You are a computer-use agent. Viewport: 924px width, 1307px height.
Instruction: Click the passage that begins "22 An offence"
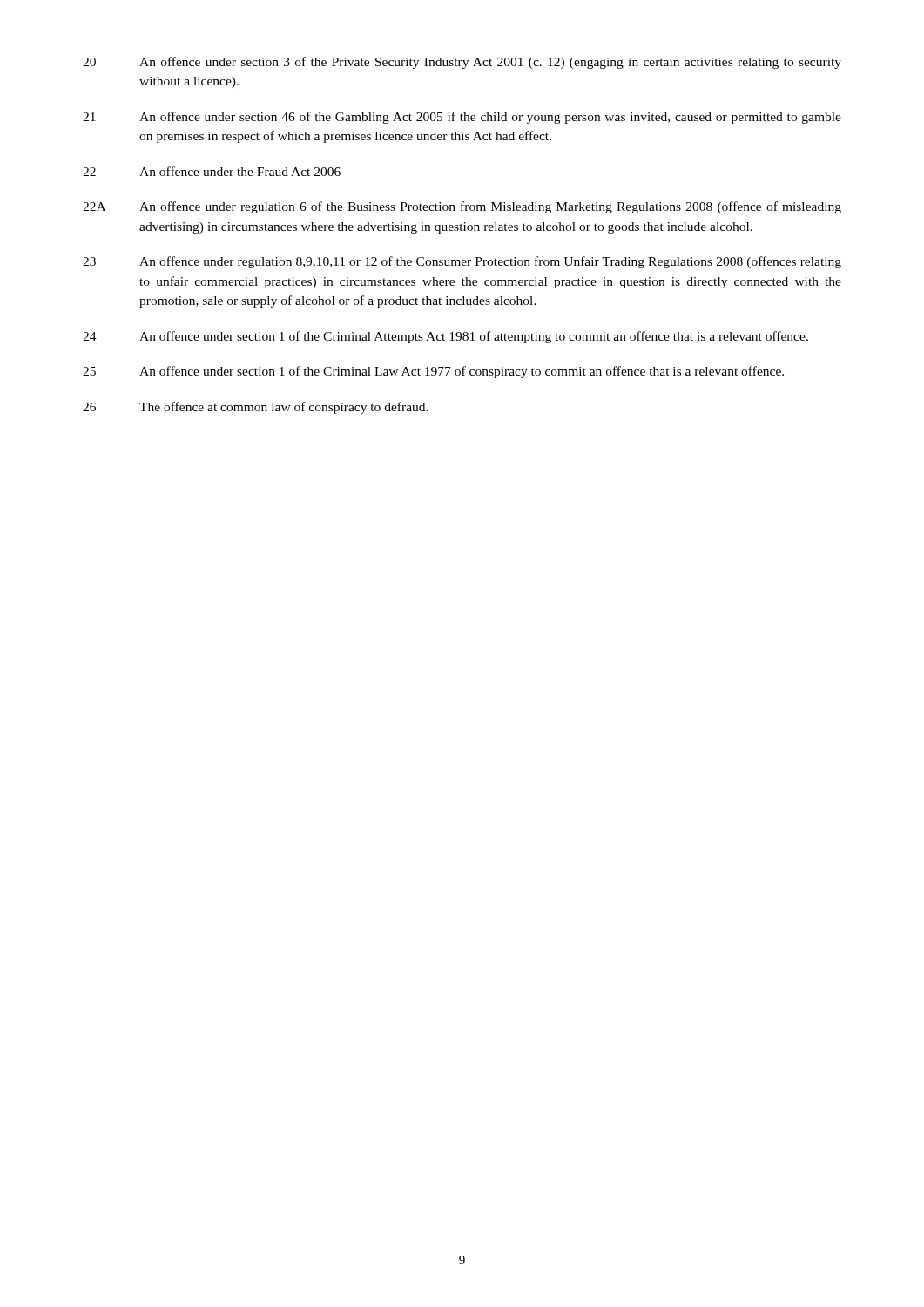(212, 171)
